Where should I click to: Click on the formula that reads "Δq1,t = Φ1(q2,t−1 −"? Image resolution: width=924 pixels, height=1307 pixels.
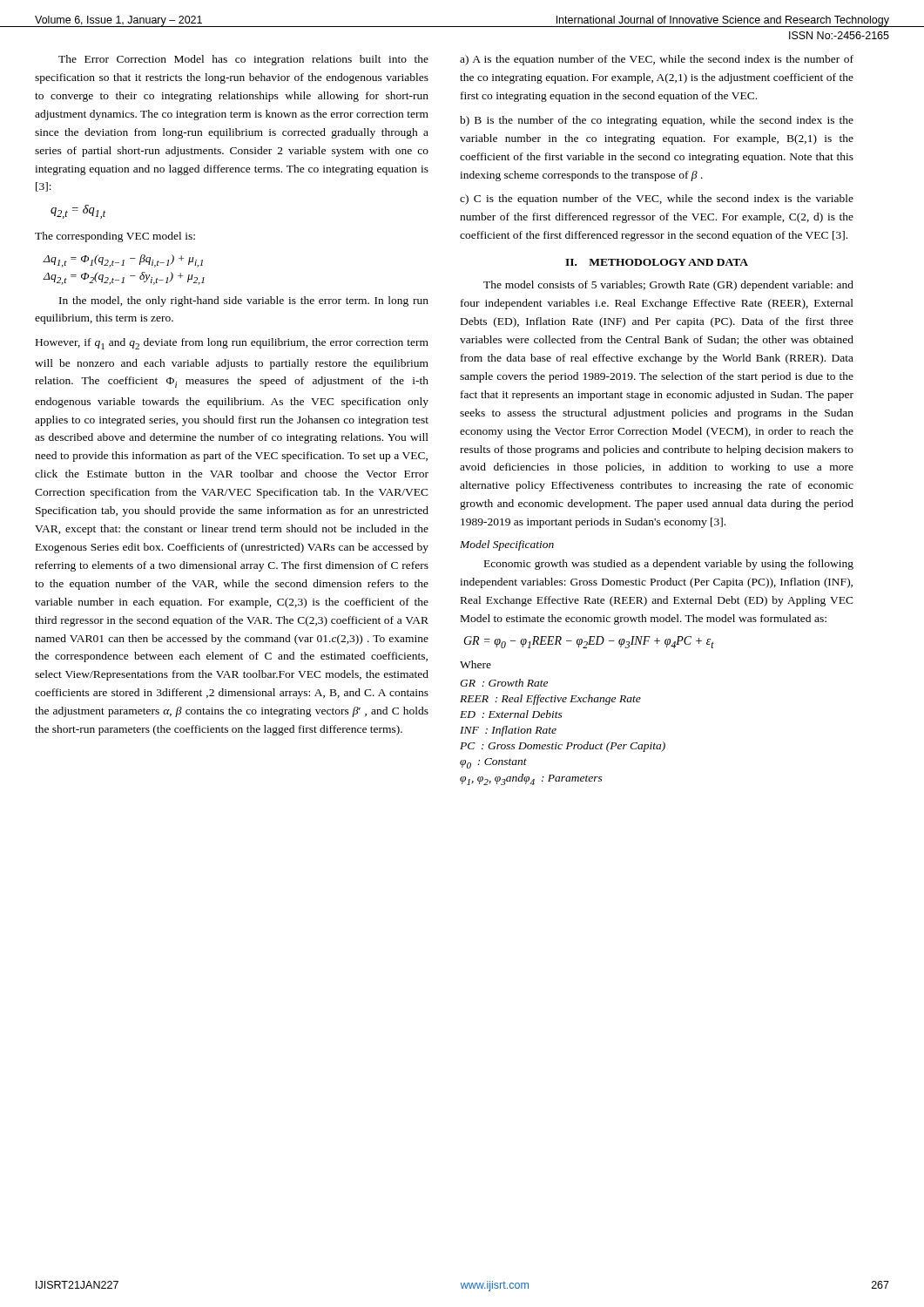(x=123, y=261)
